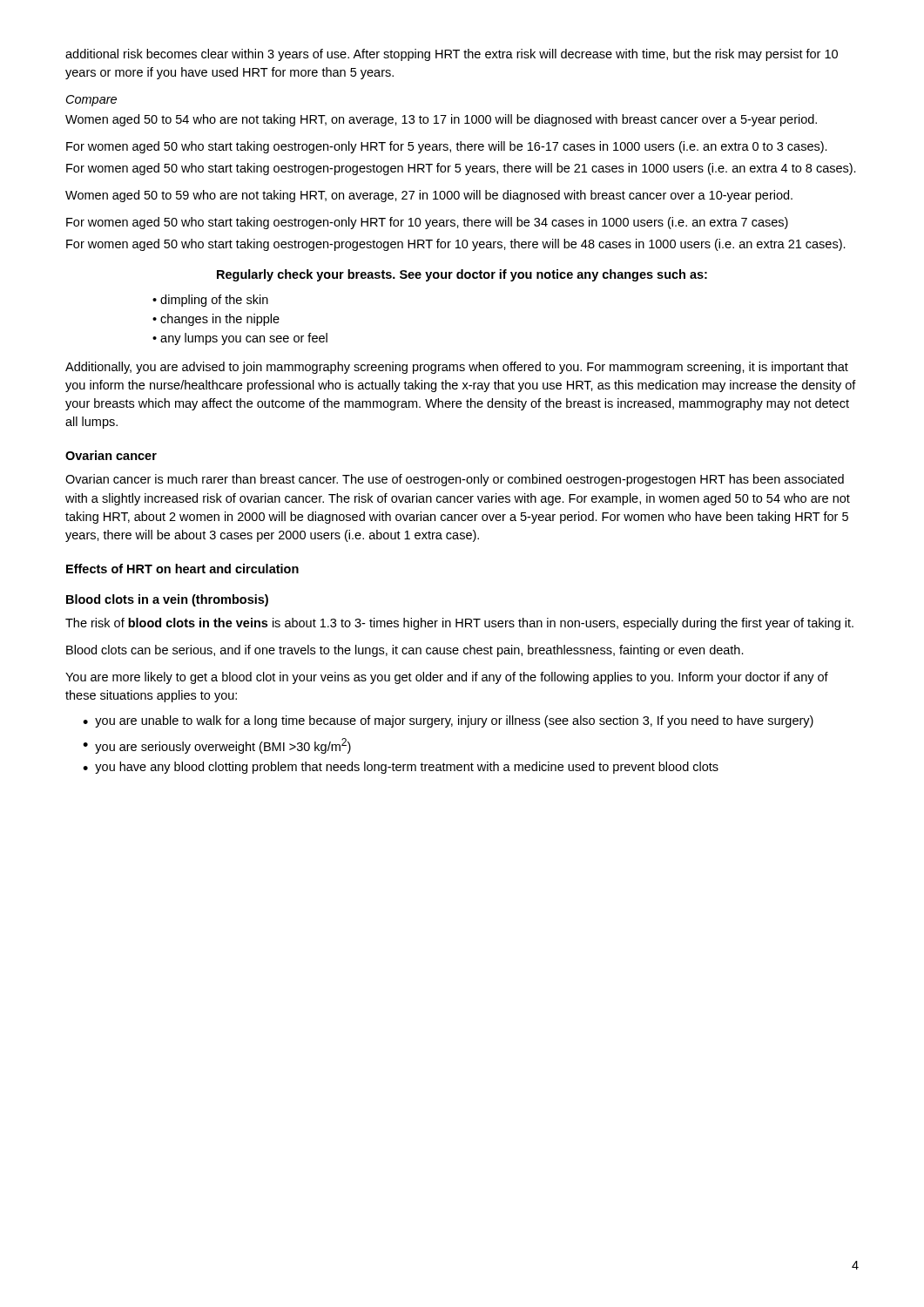Select the block starting "• changes in"
Image resolution: width=924 pixels, height=1307 pixels.
click(x=216, y=319)
